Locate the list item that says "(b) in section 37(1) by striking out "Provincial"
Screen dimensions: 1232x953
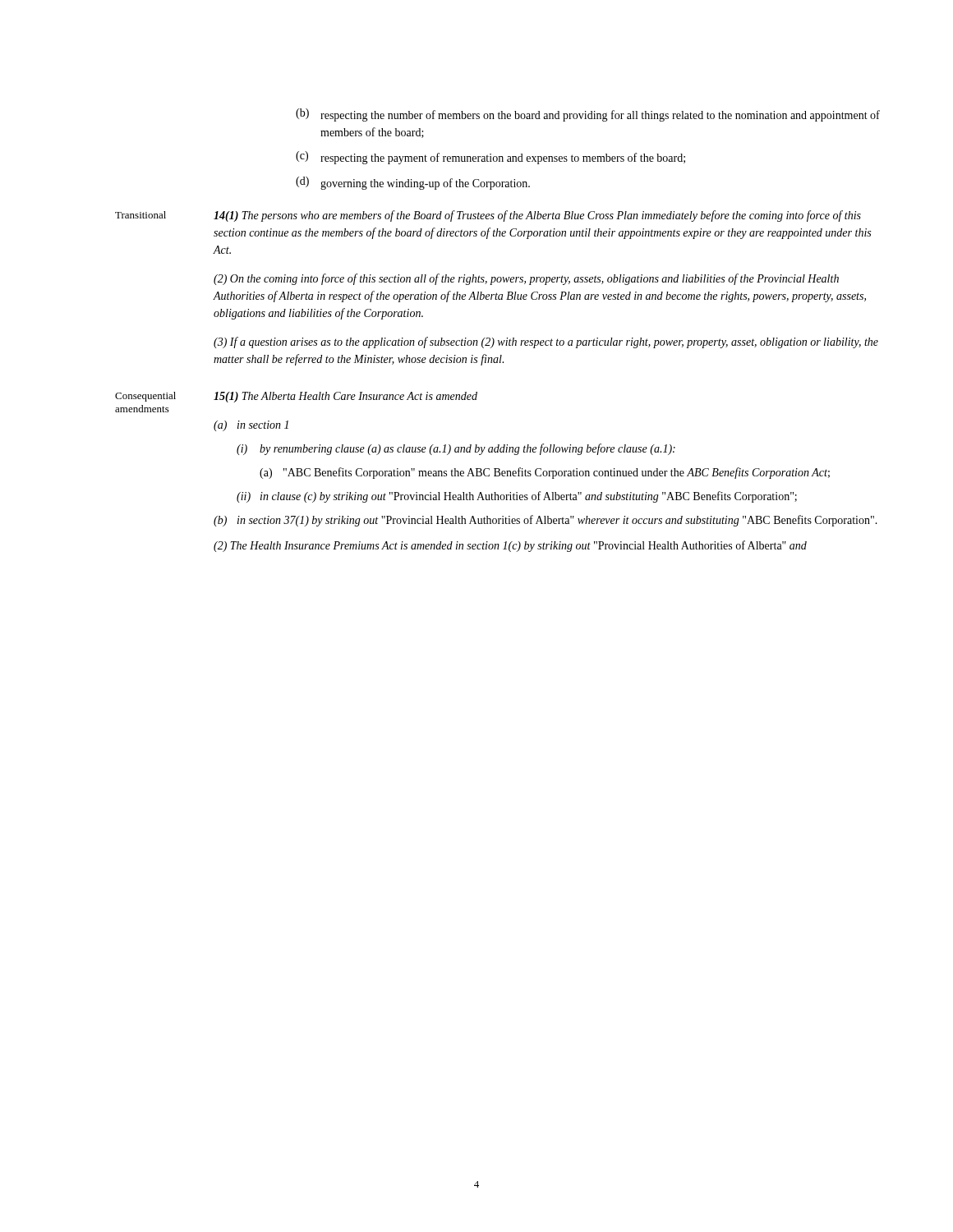coord(546,520)
